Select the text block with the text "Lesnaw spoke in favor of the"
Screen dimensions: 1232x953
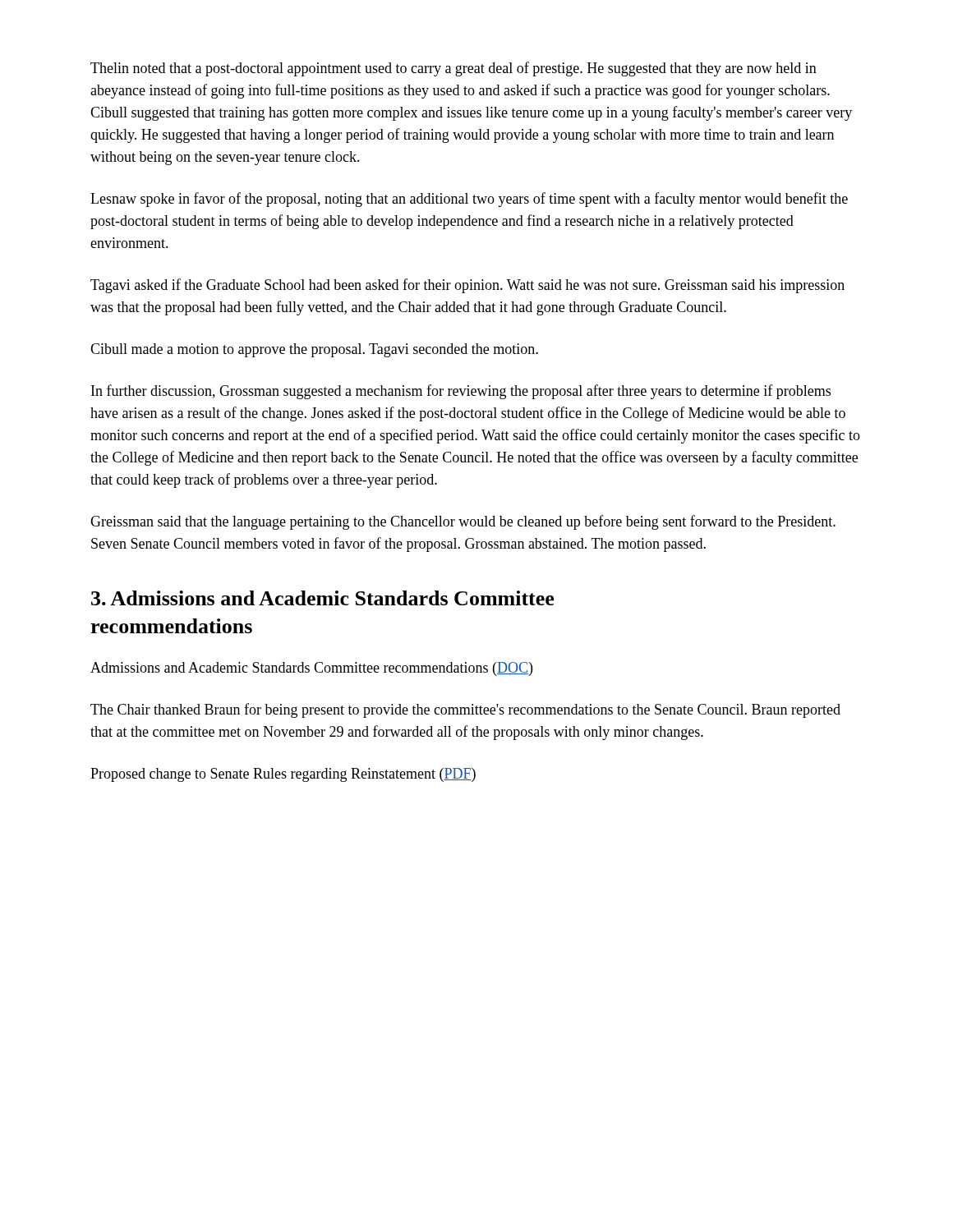click(x=469, y=221)
